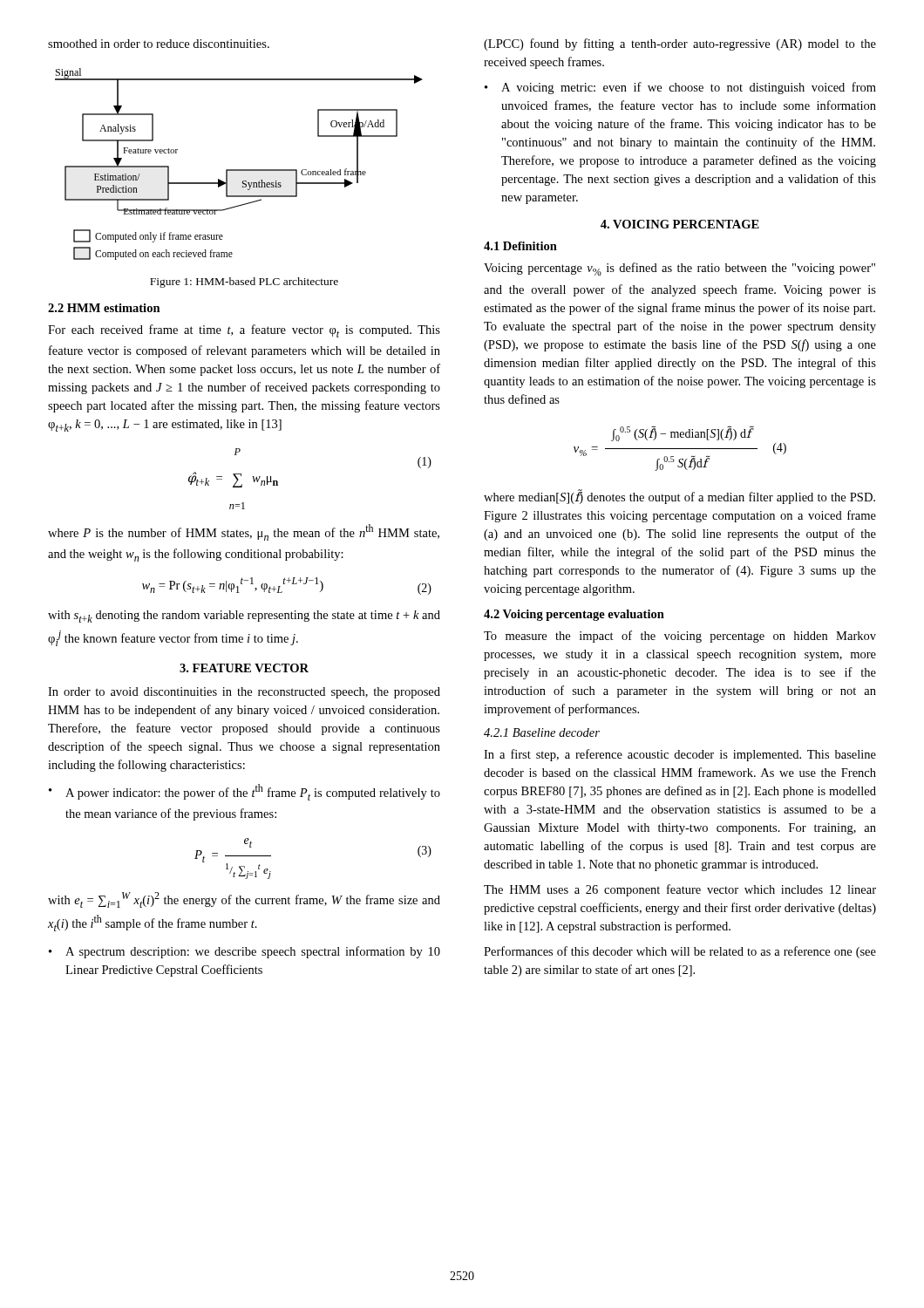Where does it say "4. VOICING PERCENTAGE"?
The width and height of the screenshot is (924, 1308).
[680, 224]
